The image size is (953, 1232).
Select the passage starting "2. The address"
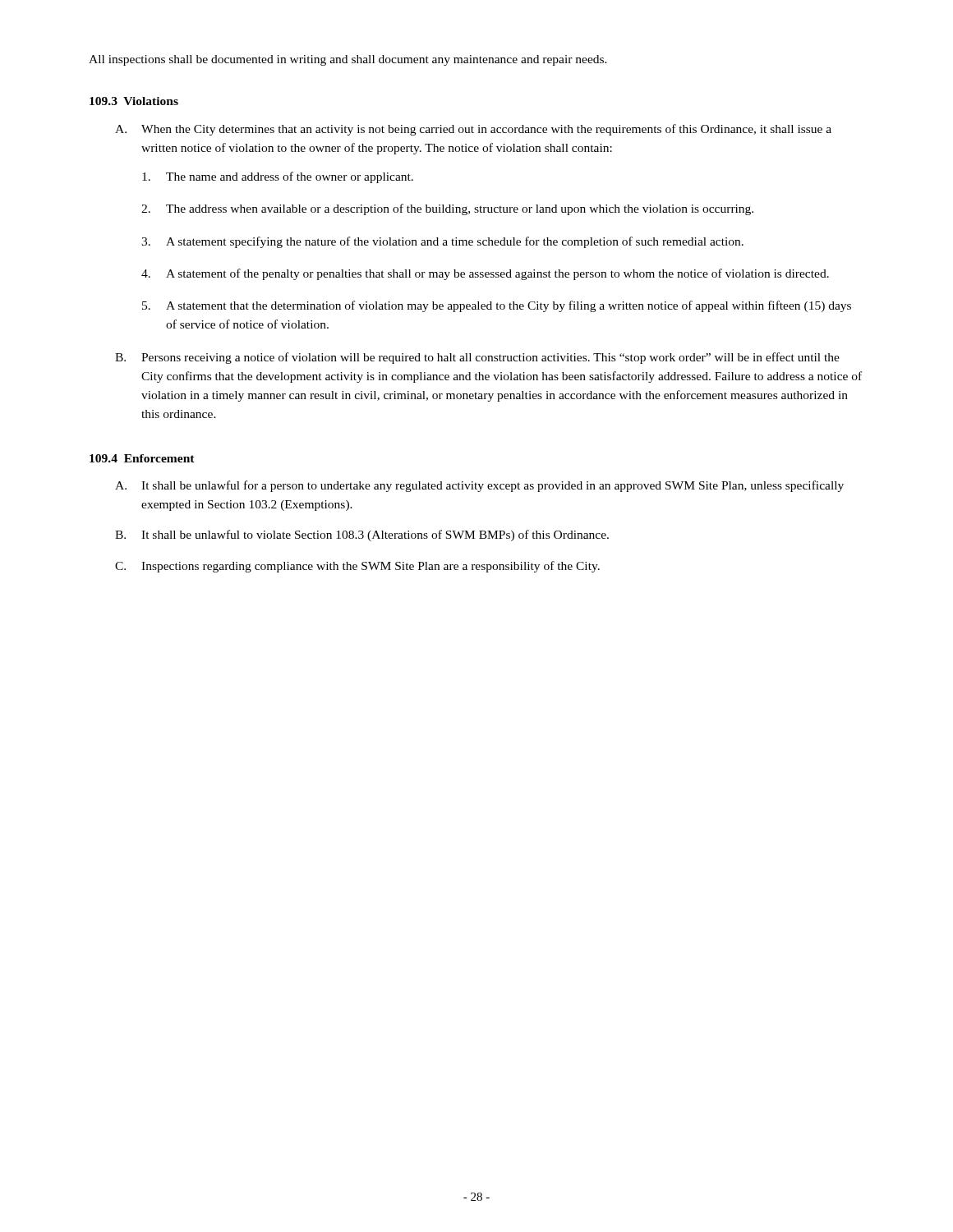coord(503,209)
